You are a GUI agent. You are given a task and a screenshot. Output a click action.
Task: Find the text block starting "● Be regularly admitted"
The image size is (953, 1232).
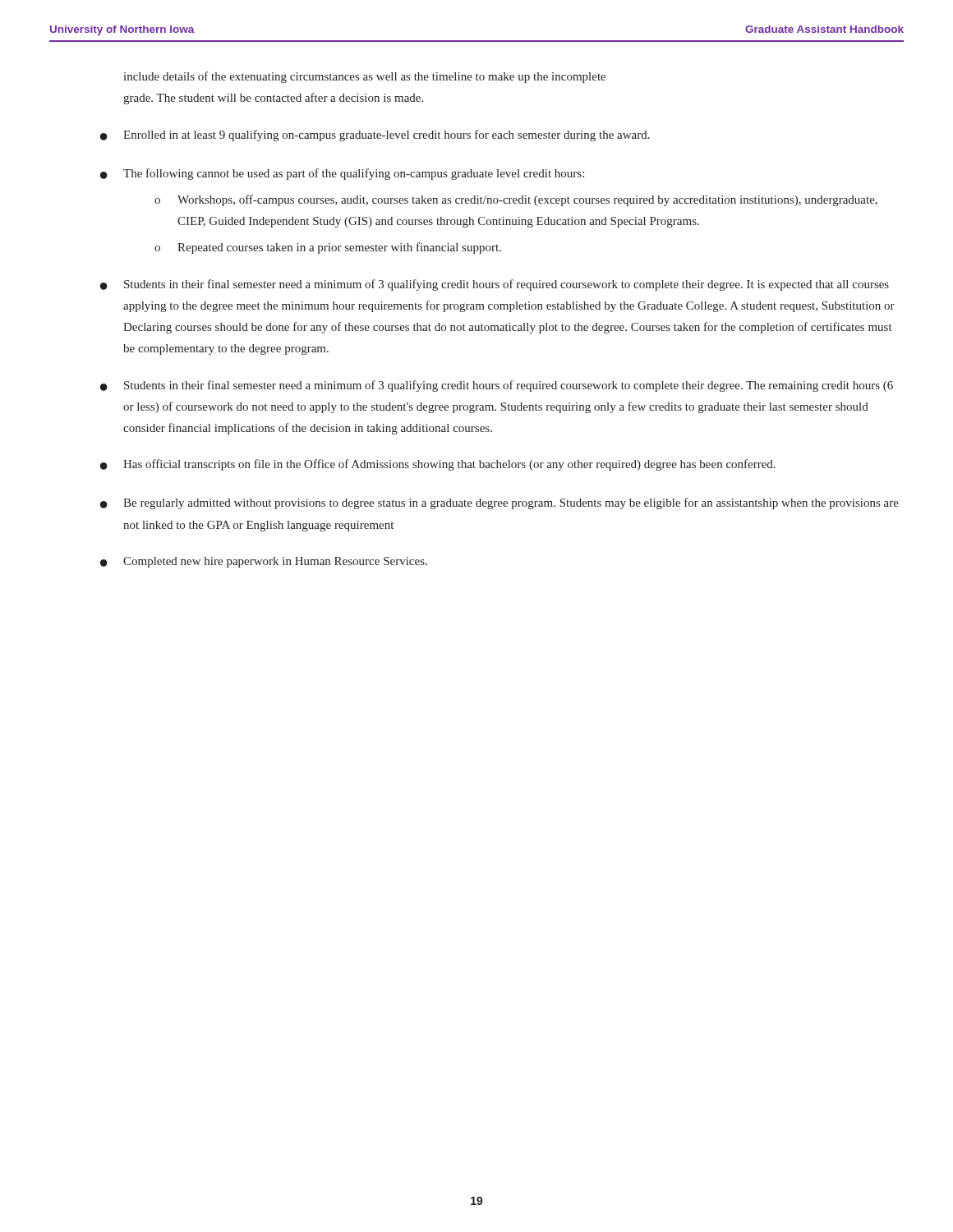501,514
